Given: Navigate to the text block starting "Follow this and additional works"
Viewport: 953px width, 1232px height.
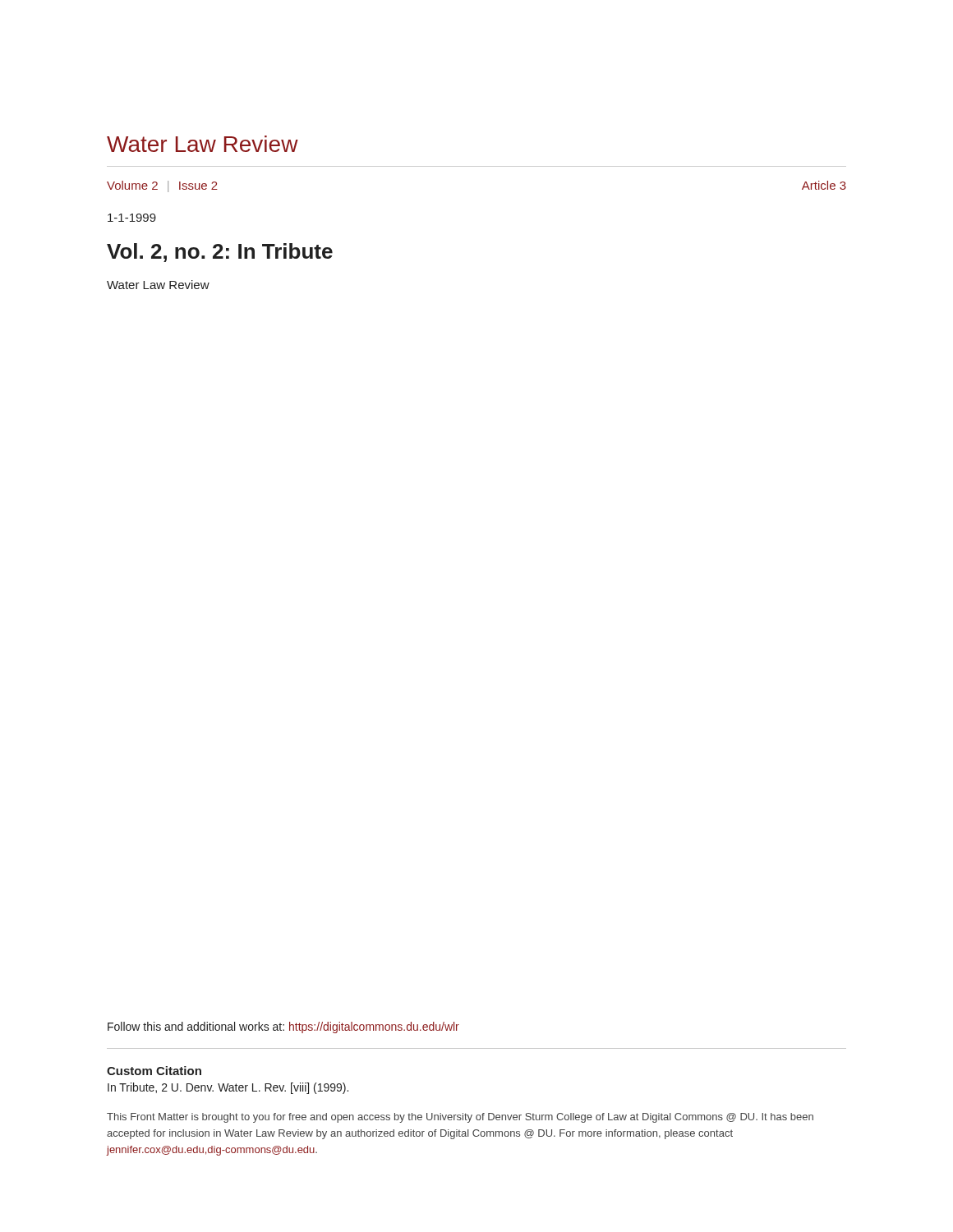Looking at the screenshot, I should click(x=283, y=1026).
